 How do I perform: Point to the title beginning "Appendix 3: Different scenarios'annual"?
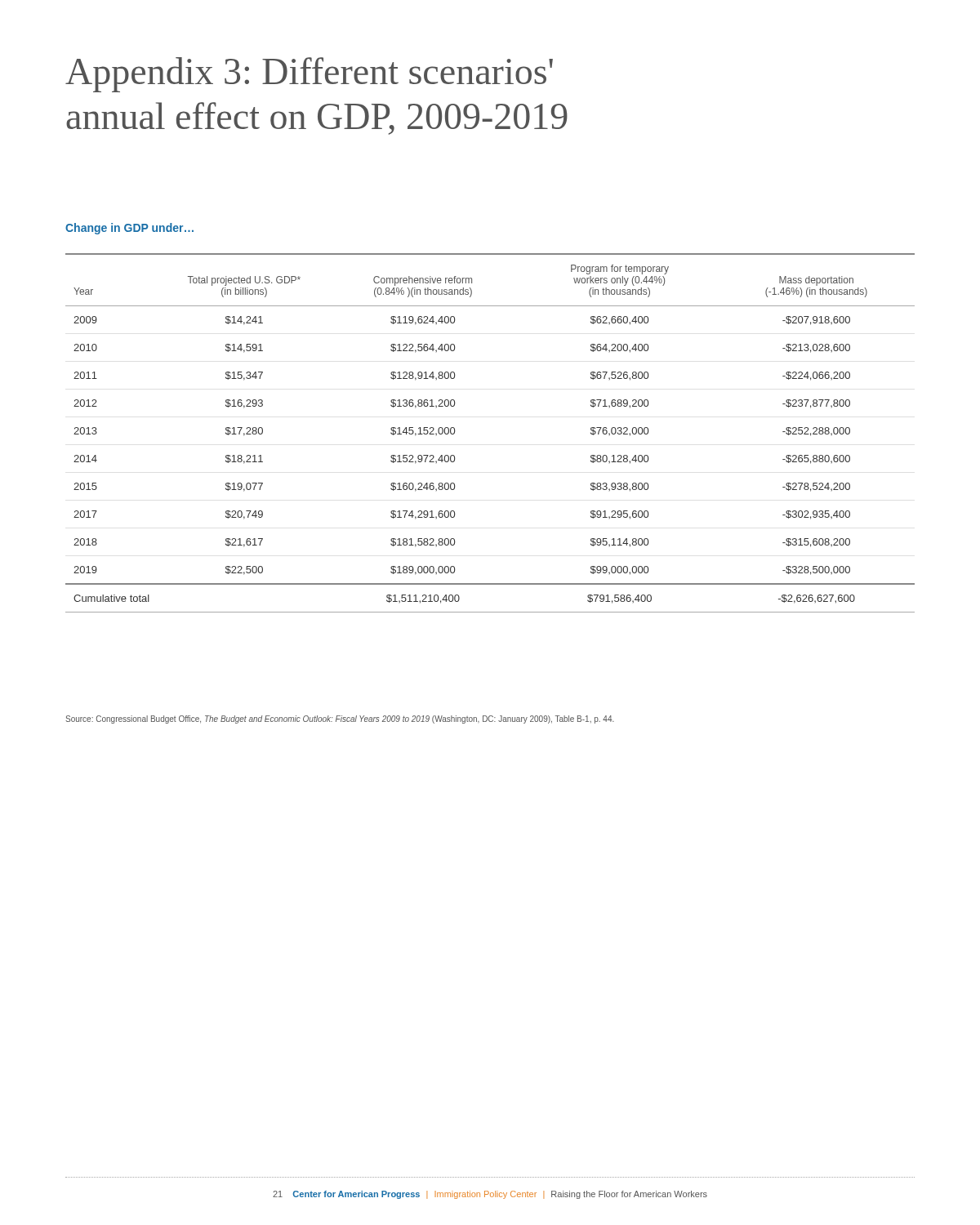(490, 94)
